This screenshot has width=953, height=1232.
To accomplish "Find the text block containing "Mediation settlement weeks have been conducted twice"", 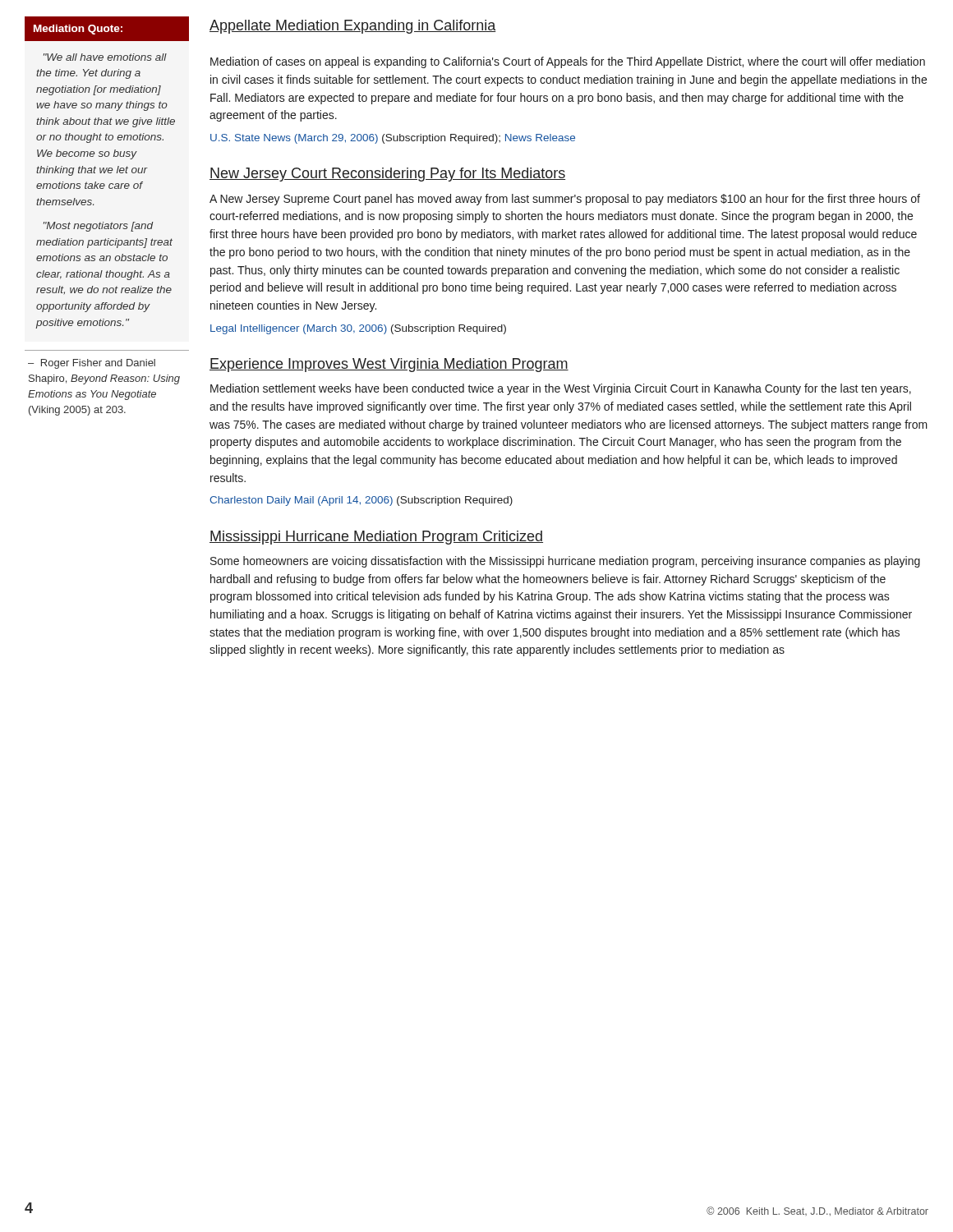I will coord(569,433).
